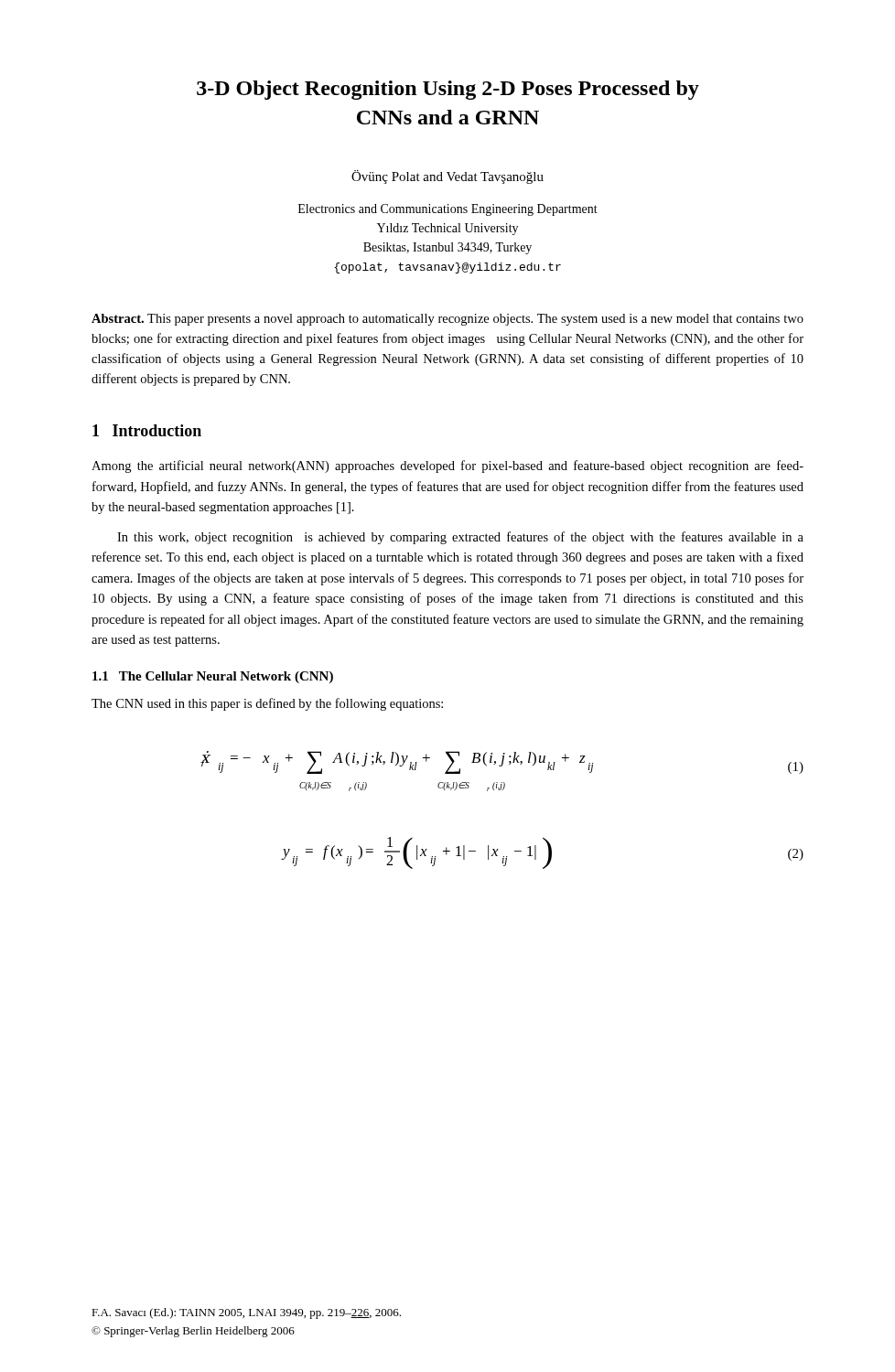
Task: Find the text block that says "In this work, object recognition is achieved by"
Action: (448, 588)
